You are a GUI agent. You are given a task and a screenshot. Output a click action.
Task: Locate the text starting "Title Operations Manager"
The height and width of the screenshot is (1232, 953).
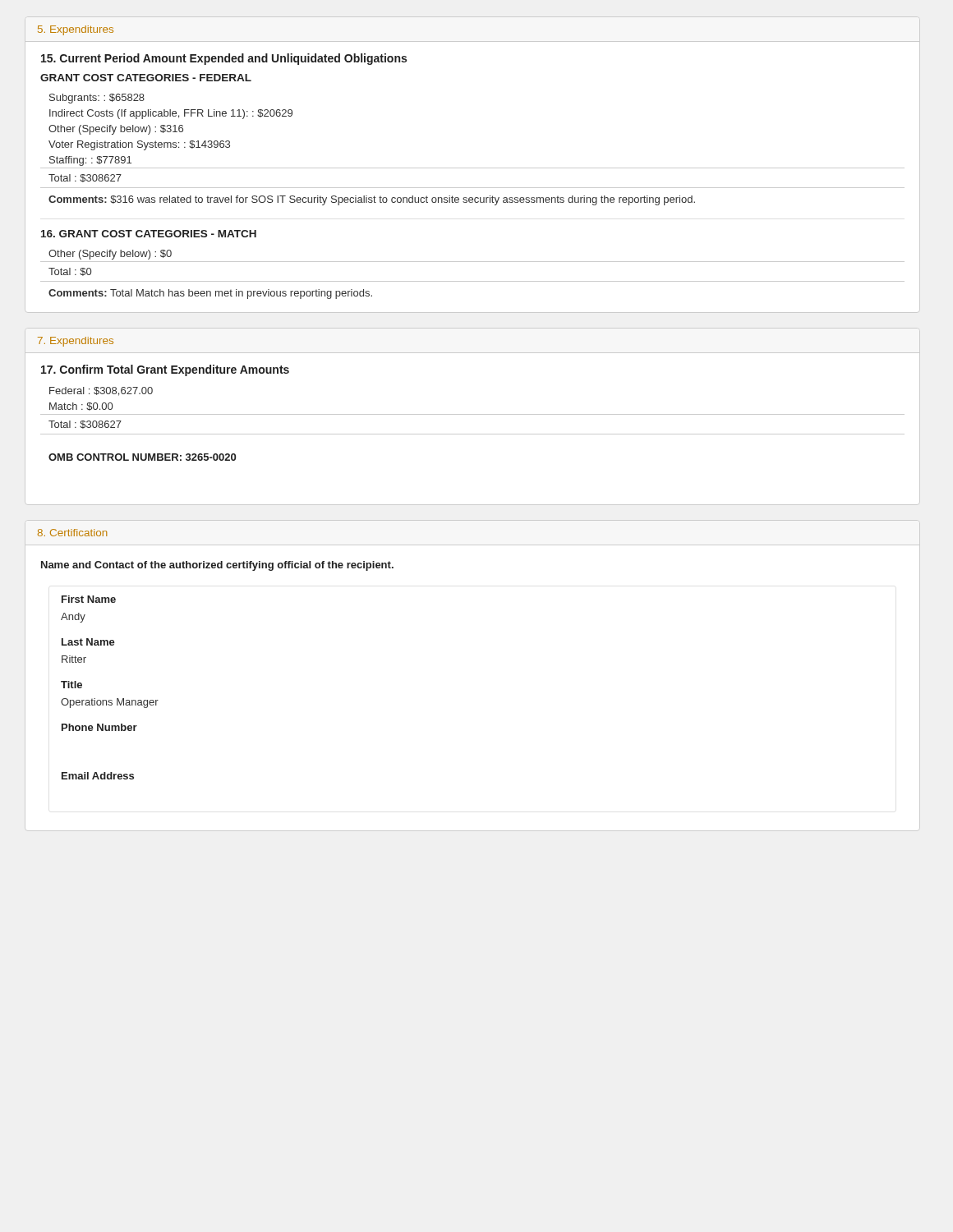click(x=71, y=685)
